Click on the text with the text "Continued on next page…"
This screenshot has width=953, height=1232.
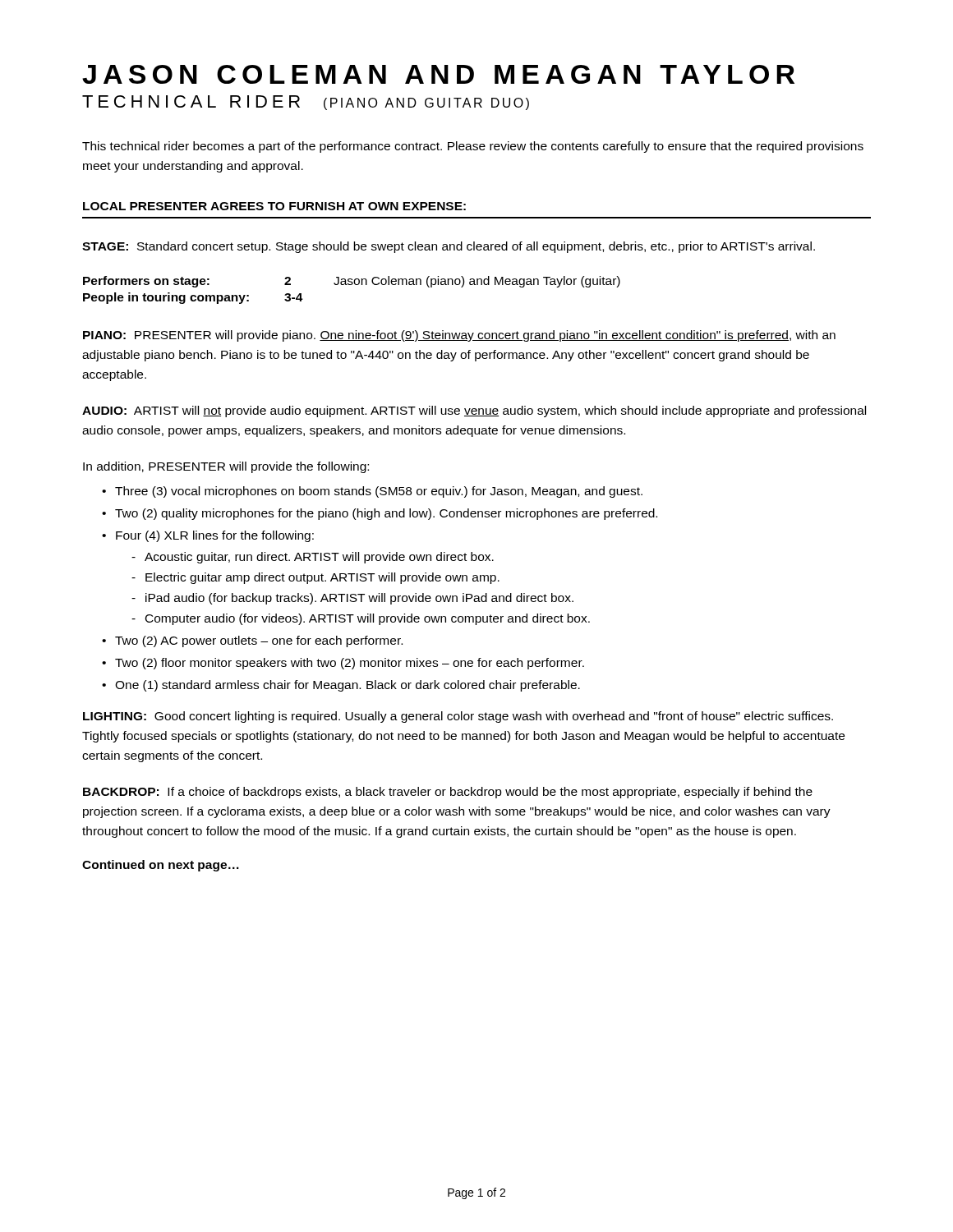point(161,865)
